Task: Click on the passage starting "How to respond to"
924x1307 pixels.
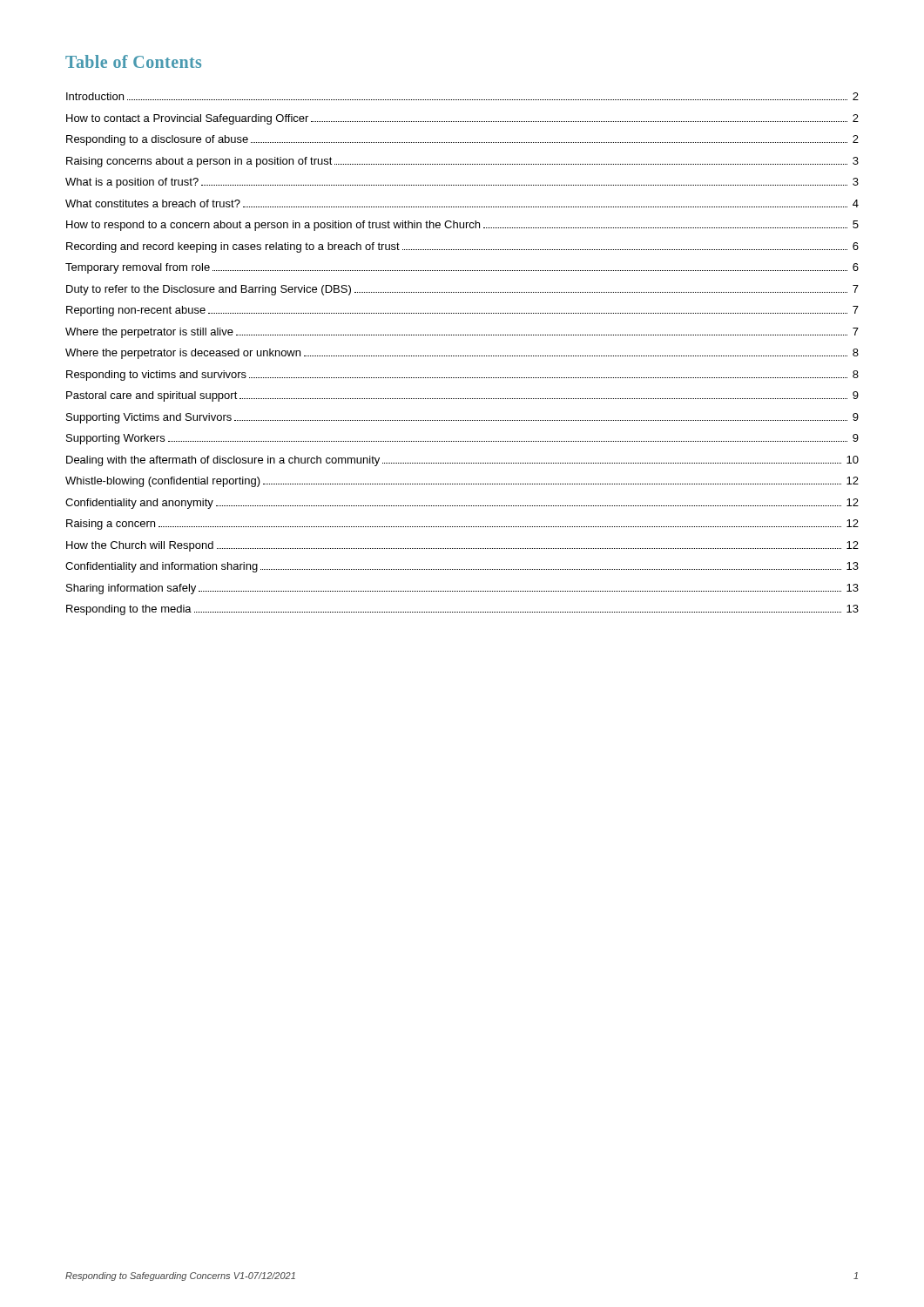Action: [x=462, y=225]
